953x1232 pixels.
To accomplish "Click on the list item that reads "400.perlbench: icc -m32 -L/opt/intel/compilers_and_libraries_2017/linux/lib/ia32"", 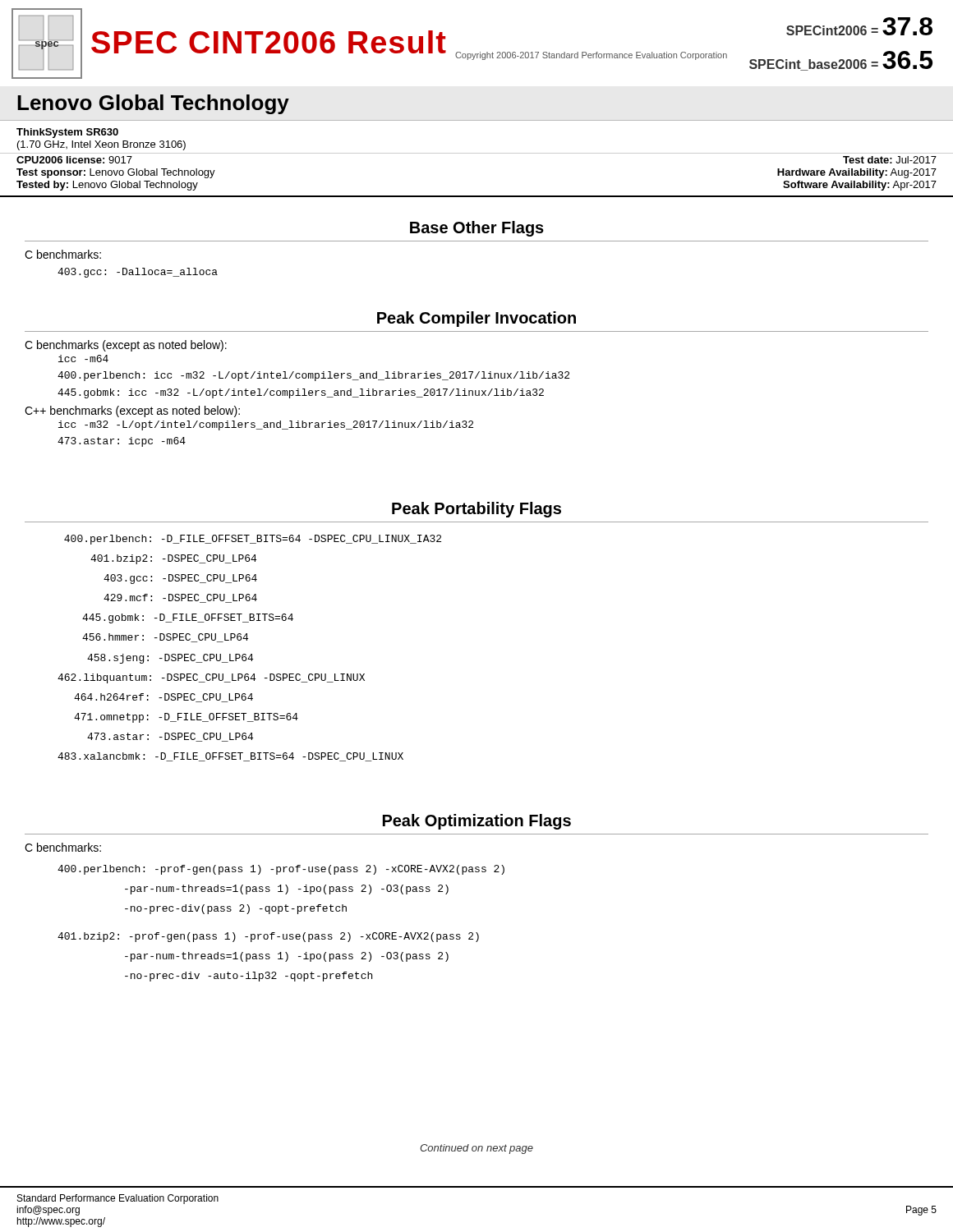I will pos(314,376).
